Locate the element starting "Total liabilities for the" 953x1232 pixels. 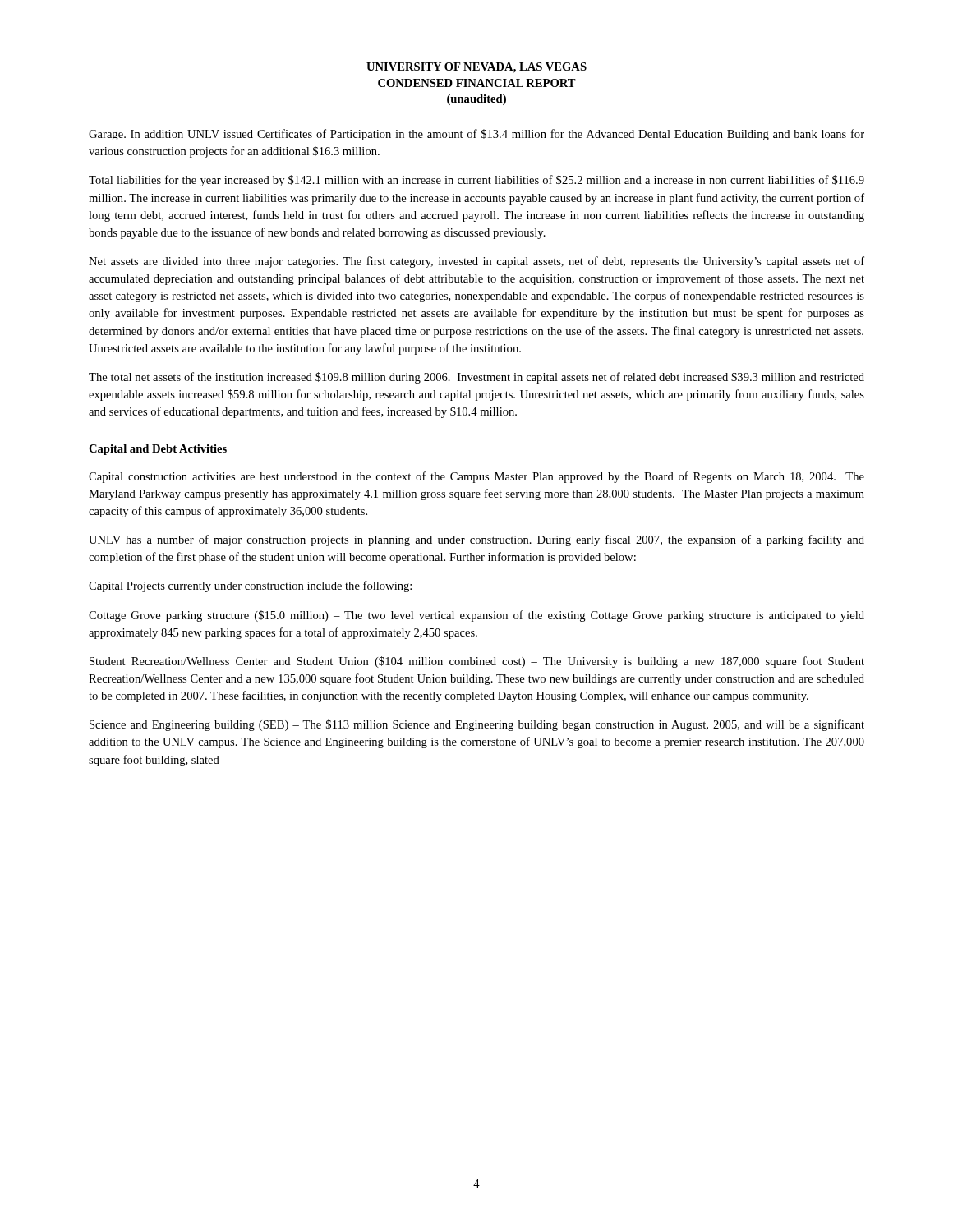[476, 206]
